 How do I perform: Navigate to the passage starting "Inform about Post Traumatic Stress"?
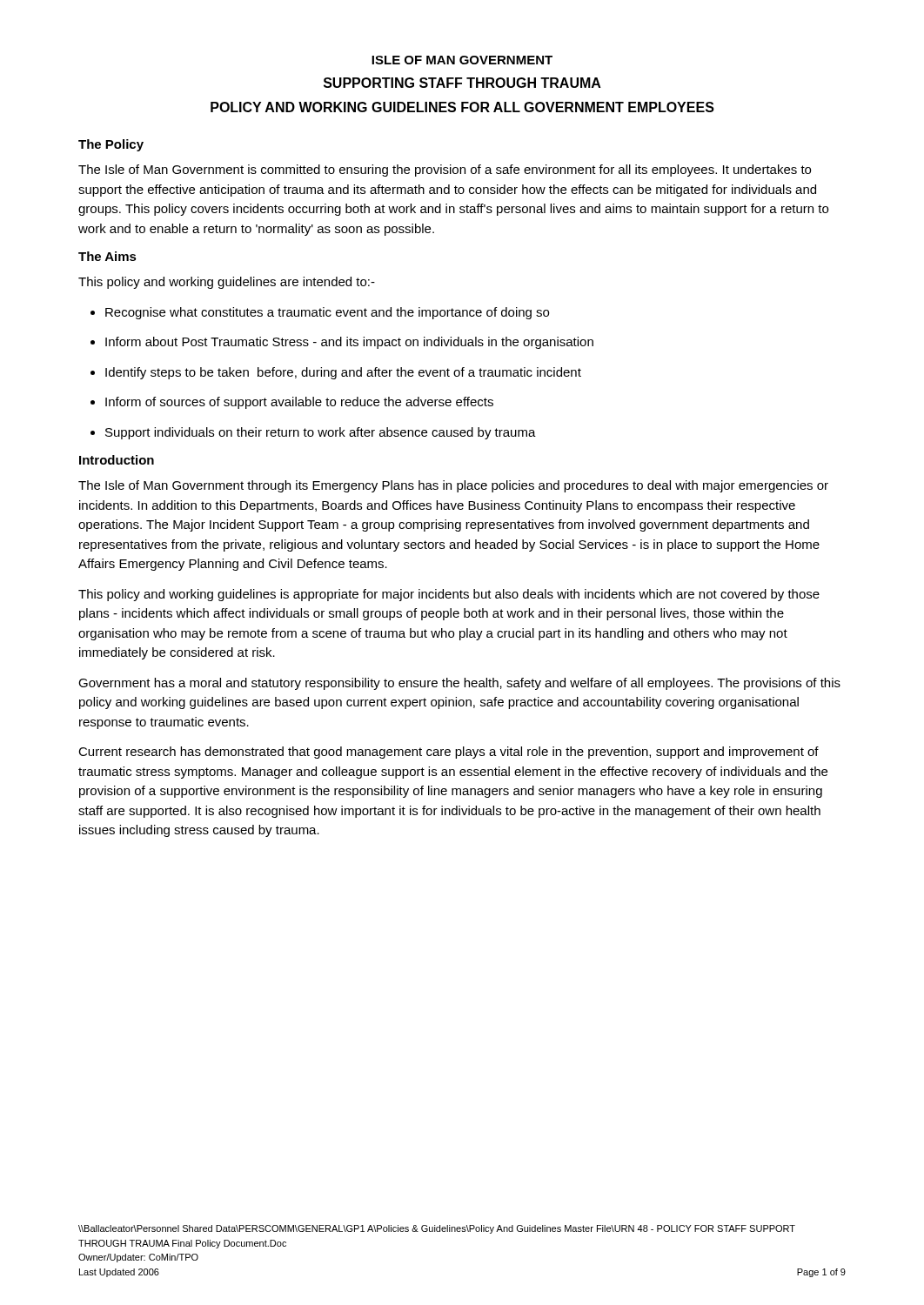(462, 342)
